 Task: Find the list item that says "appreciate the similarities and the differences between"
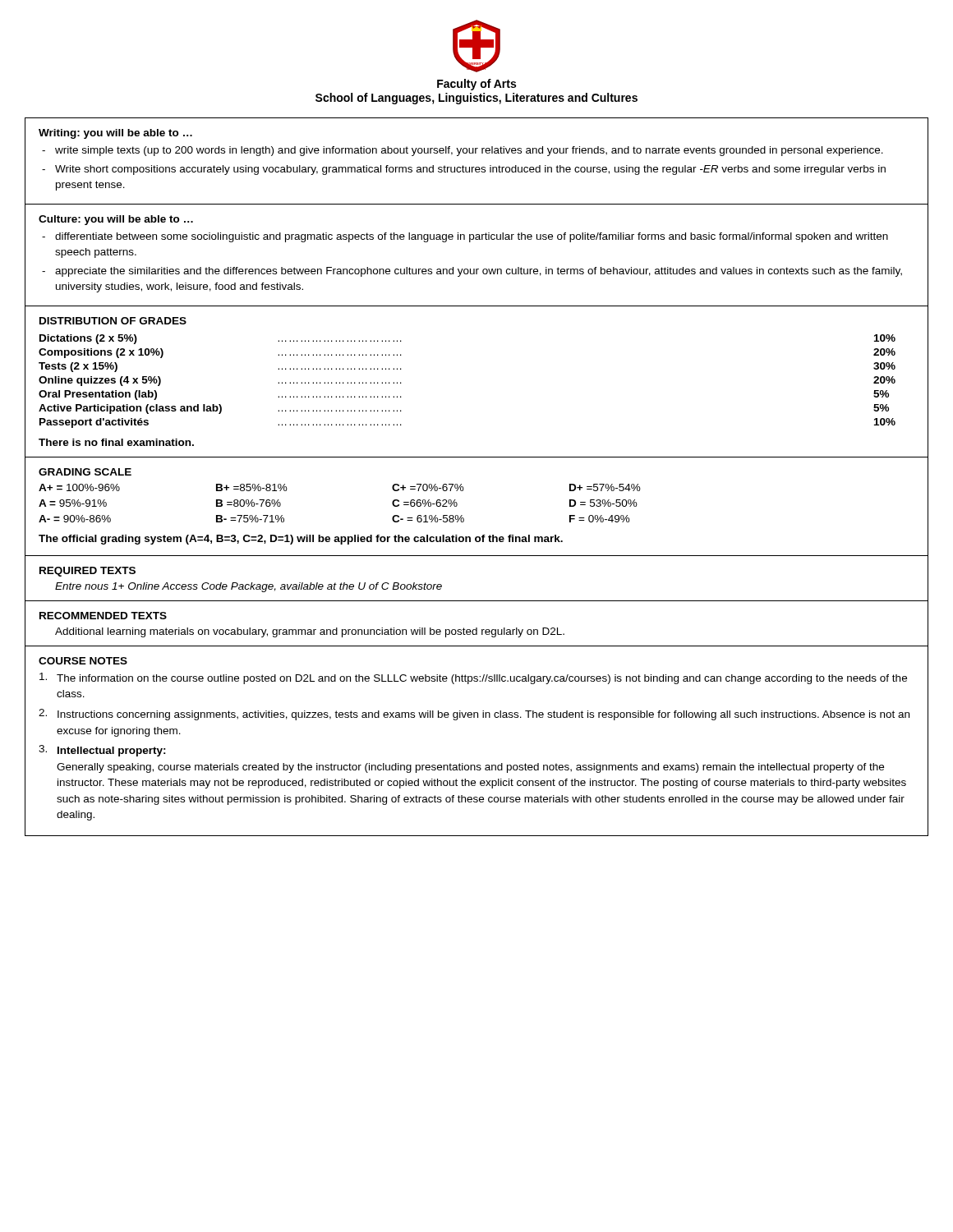(x=479, y=278)
